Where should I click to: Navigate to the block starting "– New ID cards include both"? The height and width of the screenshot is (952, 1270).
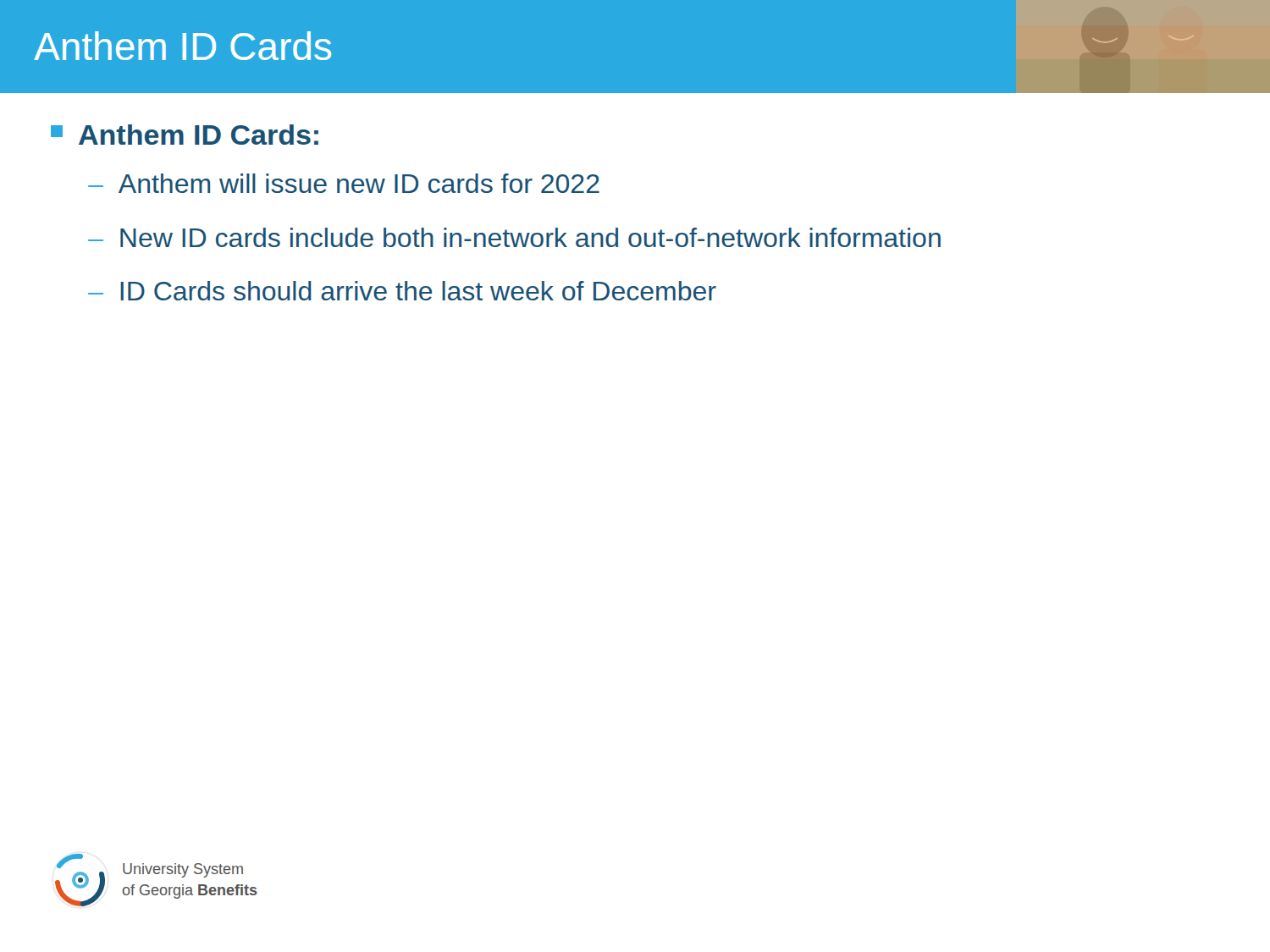tap(515, 238)
